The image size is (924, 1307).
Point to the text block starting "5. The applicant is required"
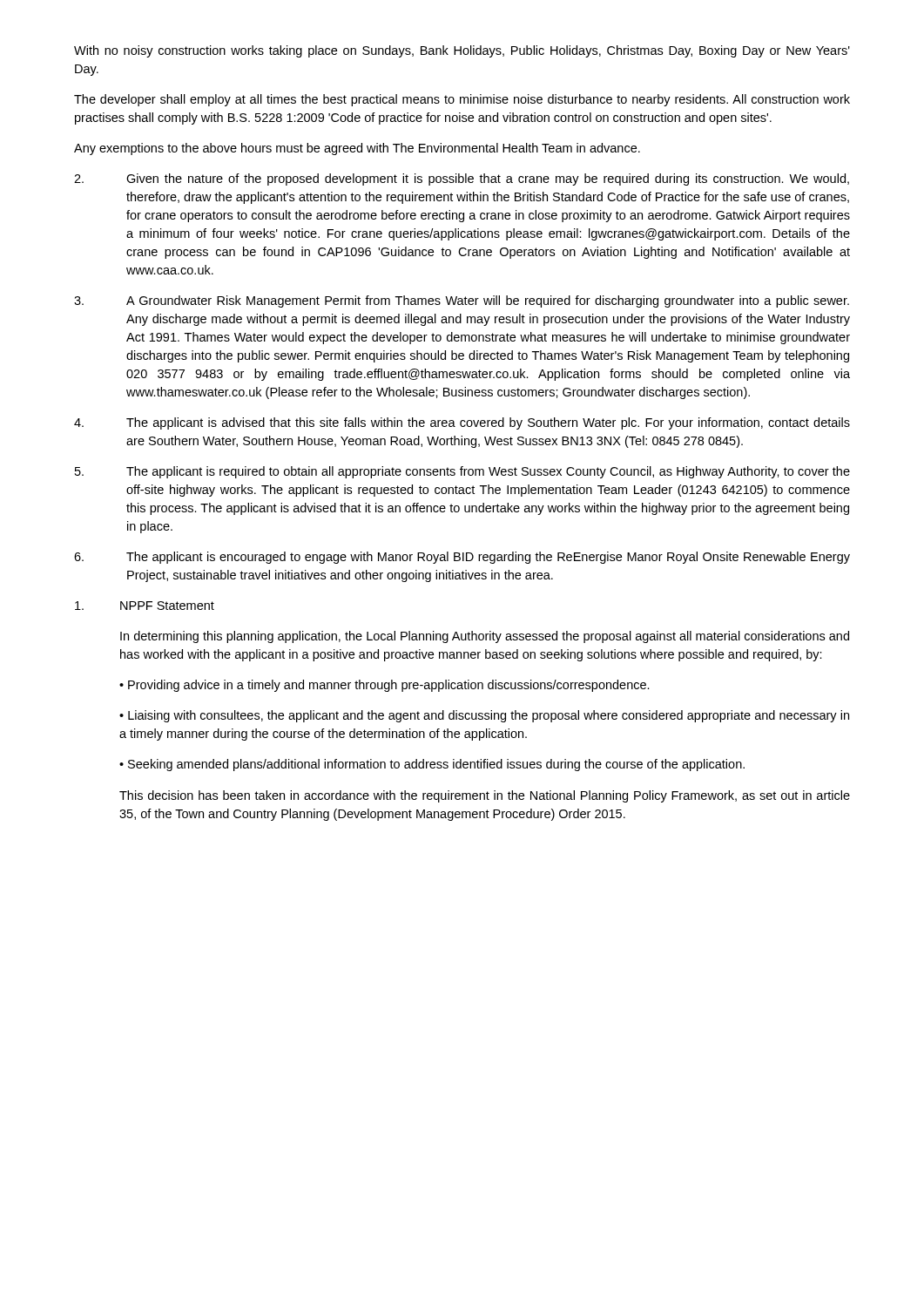[462, 500]
